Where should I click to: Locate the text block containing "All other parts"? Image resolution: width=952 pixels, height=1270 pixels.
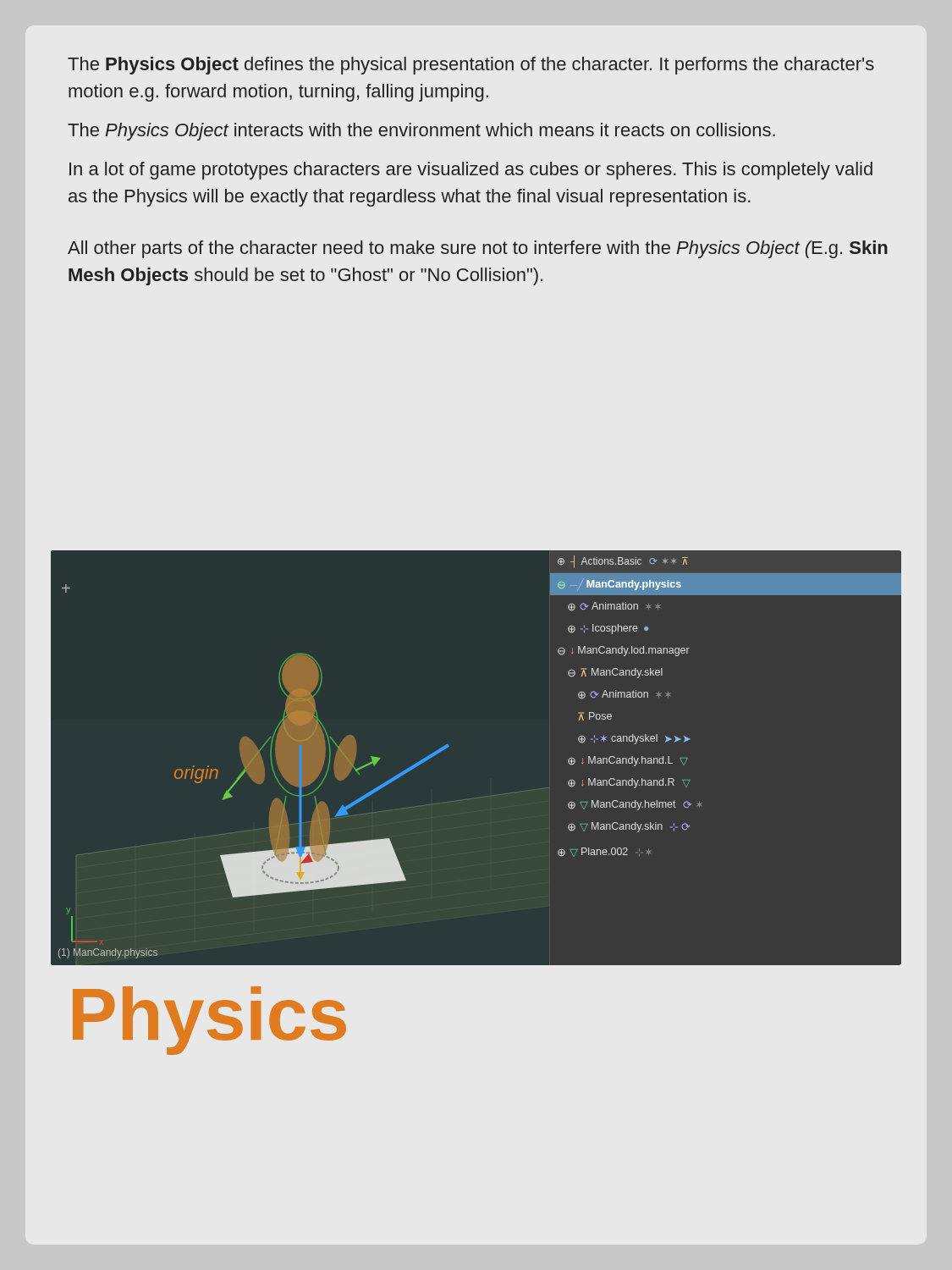pos(478,262)
